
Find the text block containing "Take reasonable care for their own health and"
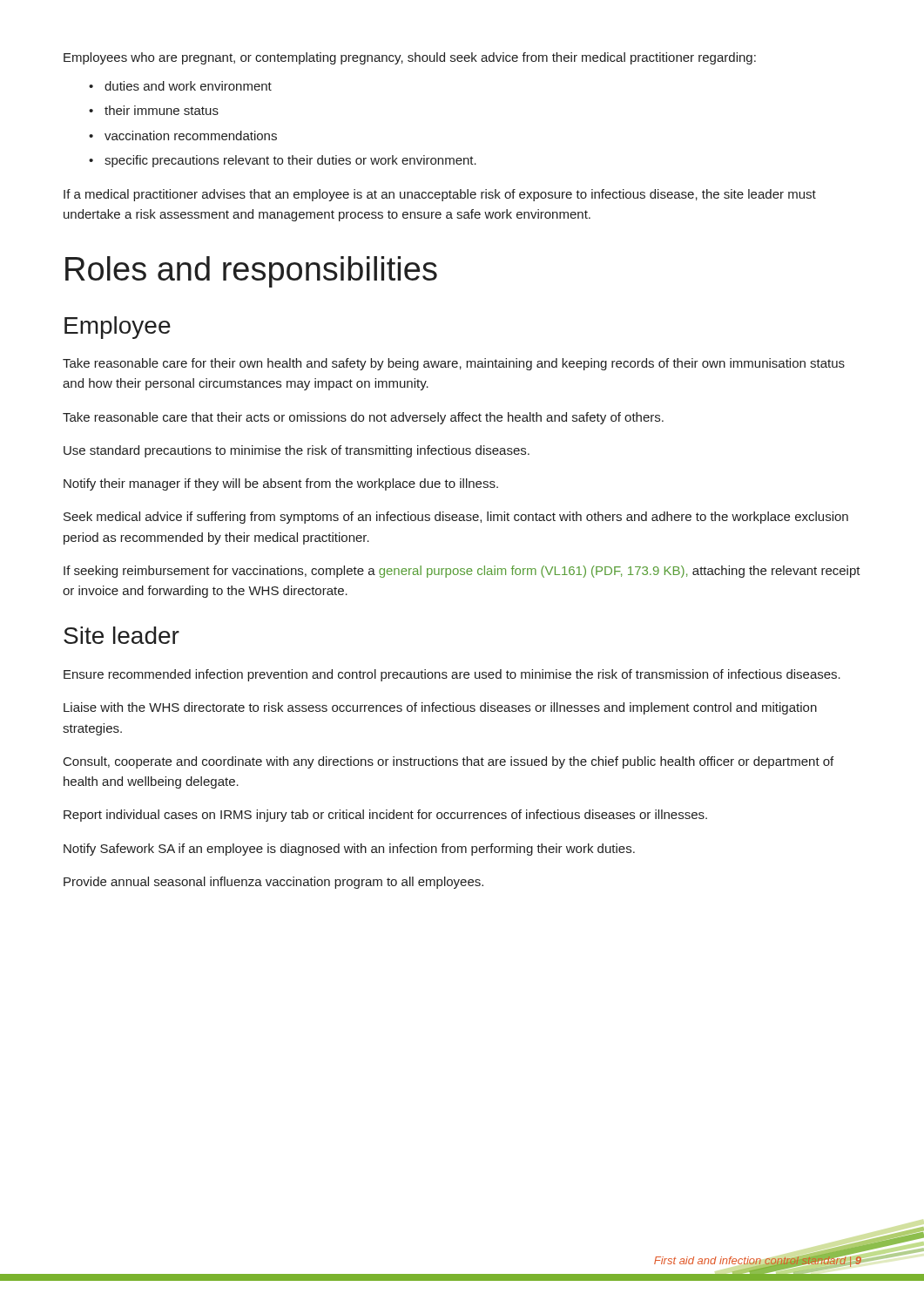[x=462, y=373]
